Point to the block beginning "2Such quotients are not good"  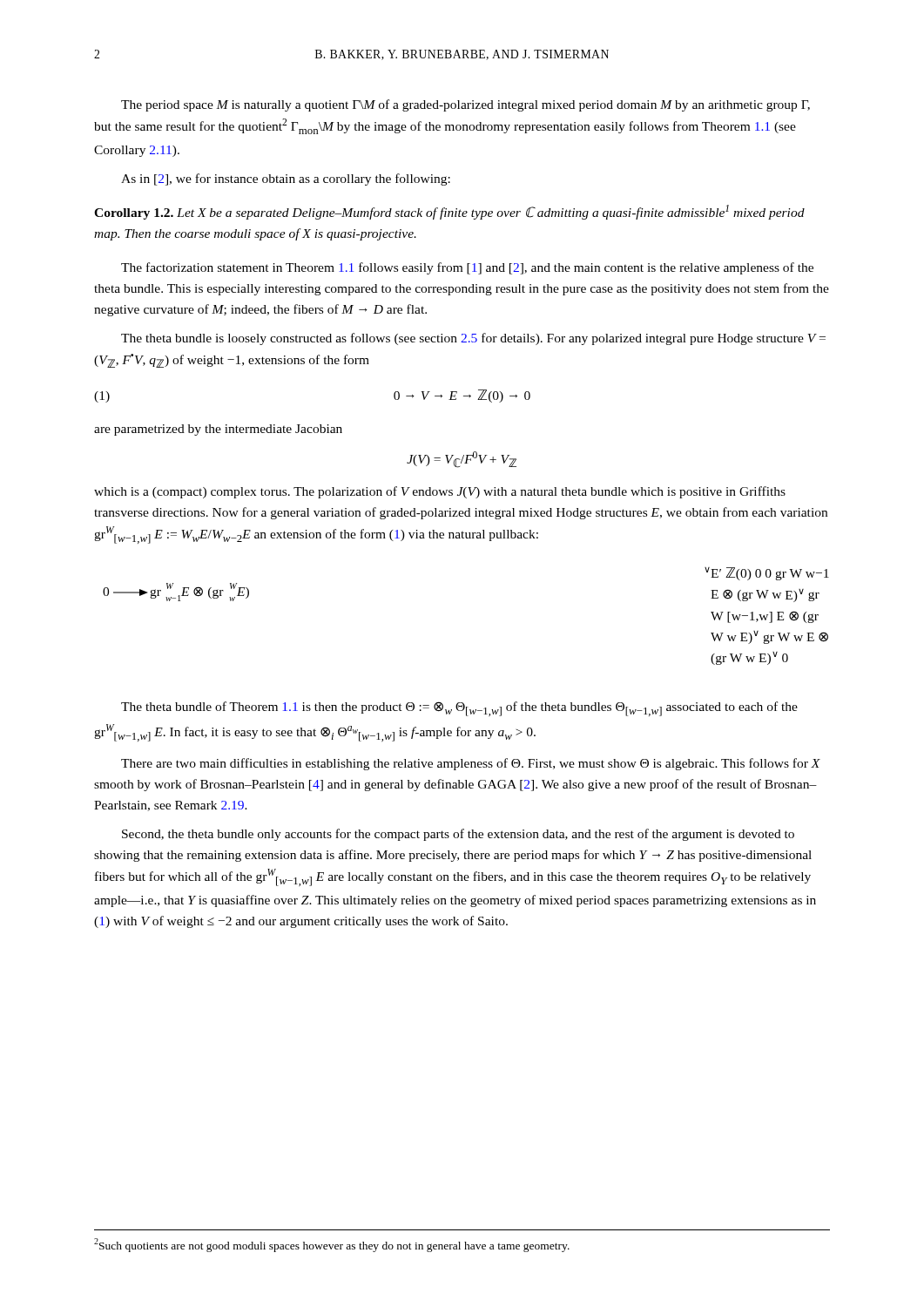(x=462, y=1245)
